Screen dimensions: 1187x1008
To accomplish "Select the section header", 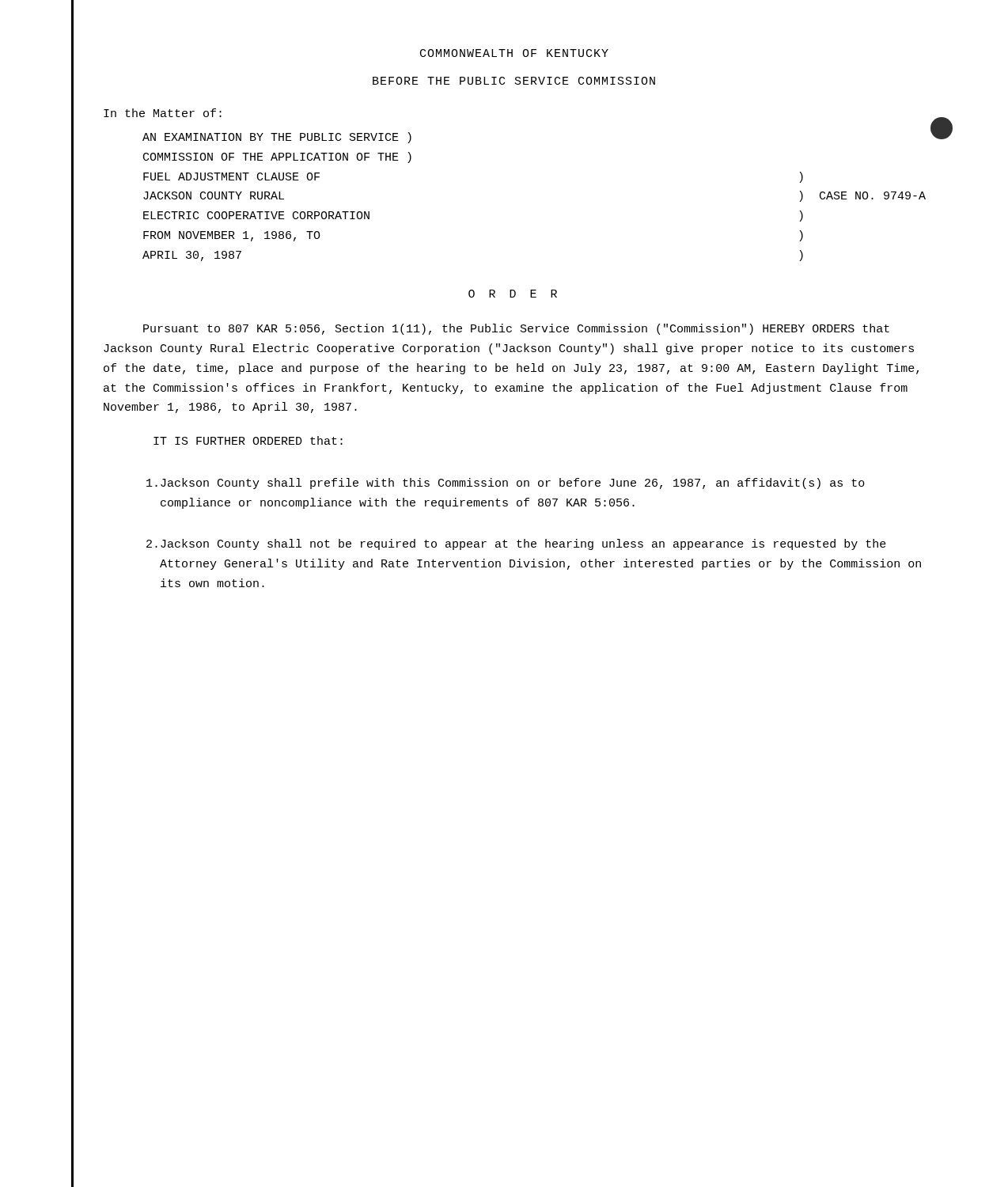I will pyautogui.click(x=514, y=295).
